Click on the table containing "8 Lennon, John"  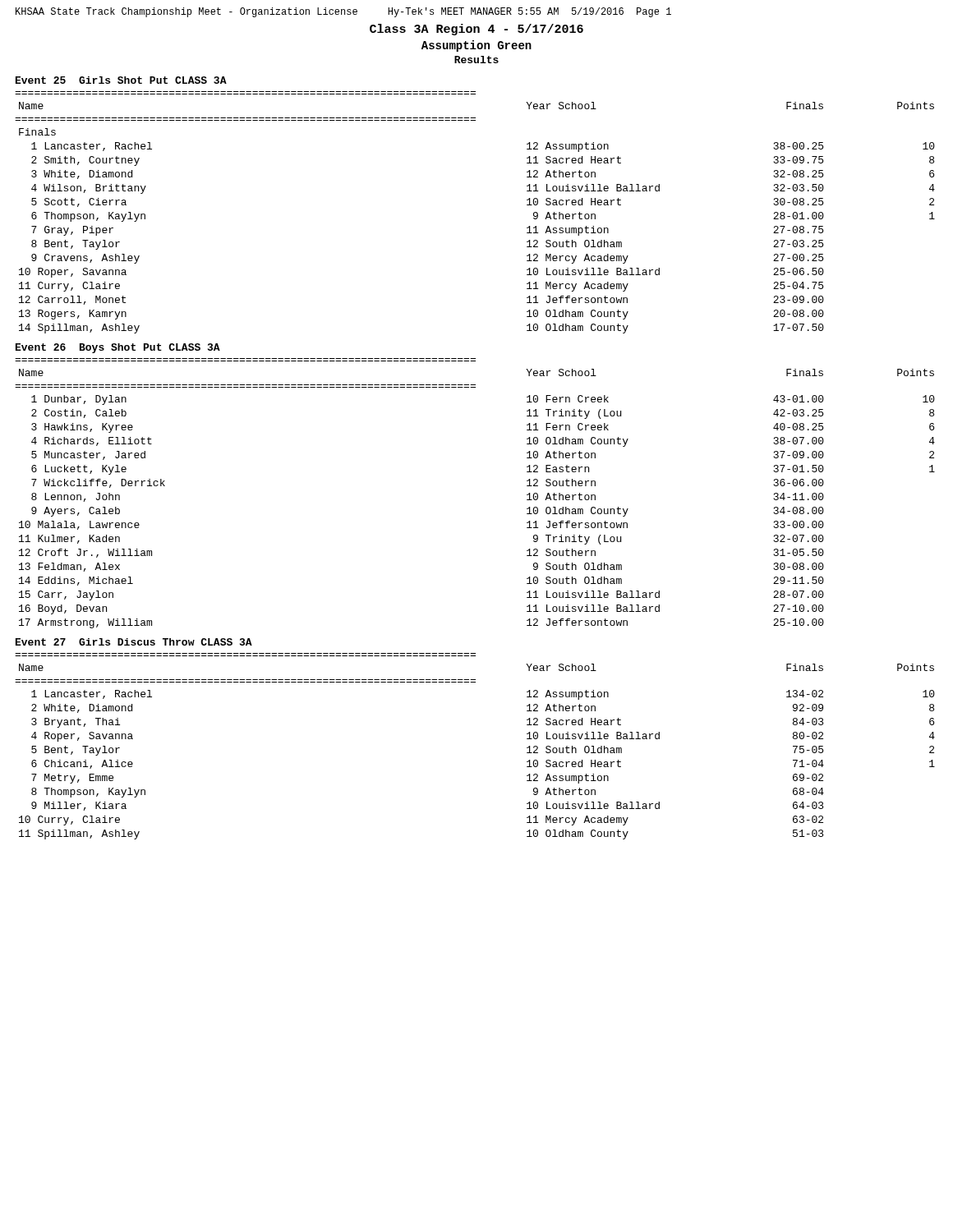point(476,492)
